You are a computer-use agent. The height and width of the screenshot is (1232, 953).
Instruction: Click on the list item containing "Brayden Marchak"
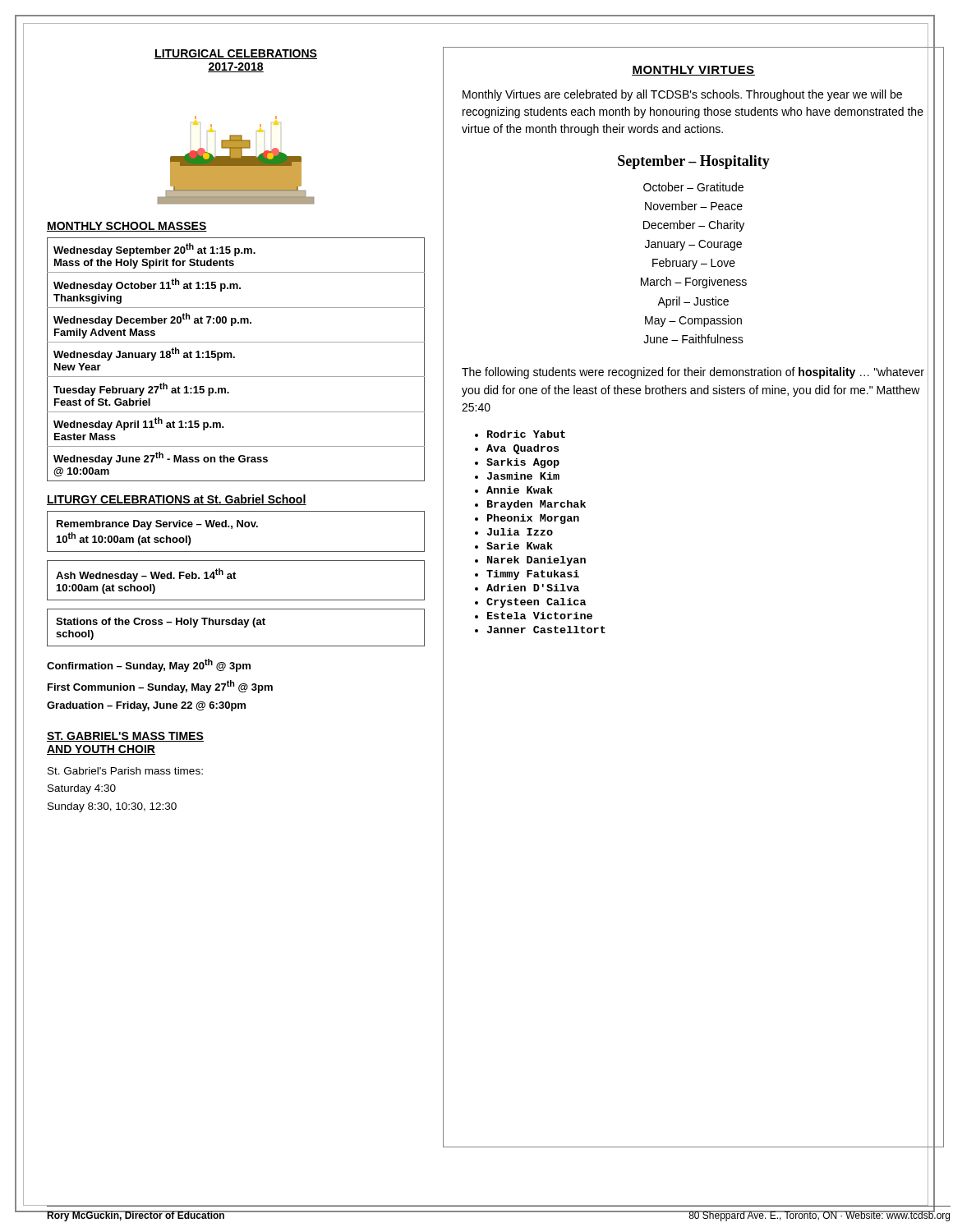pyautogui.click(x=536, y=505)
